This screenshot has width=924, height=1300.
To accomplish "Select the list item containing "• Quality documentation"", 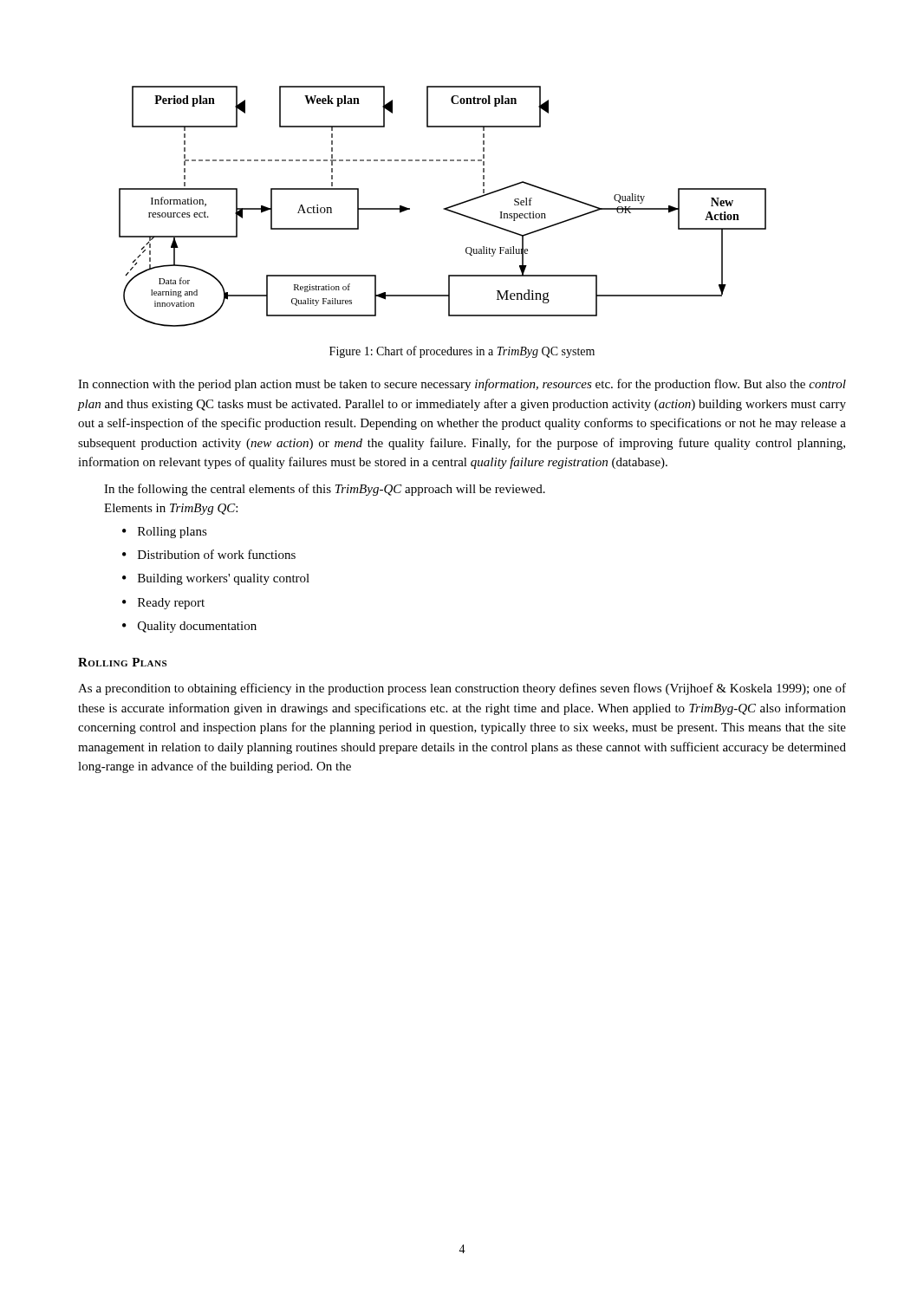I will click(x=189, y=626).
